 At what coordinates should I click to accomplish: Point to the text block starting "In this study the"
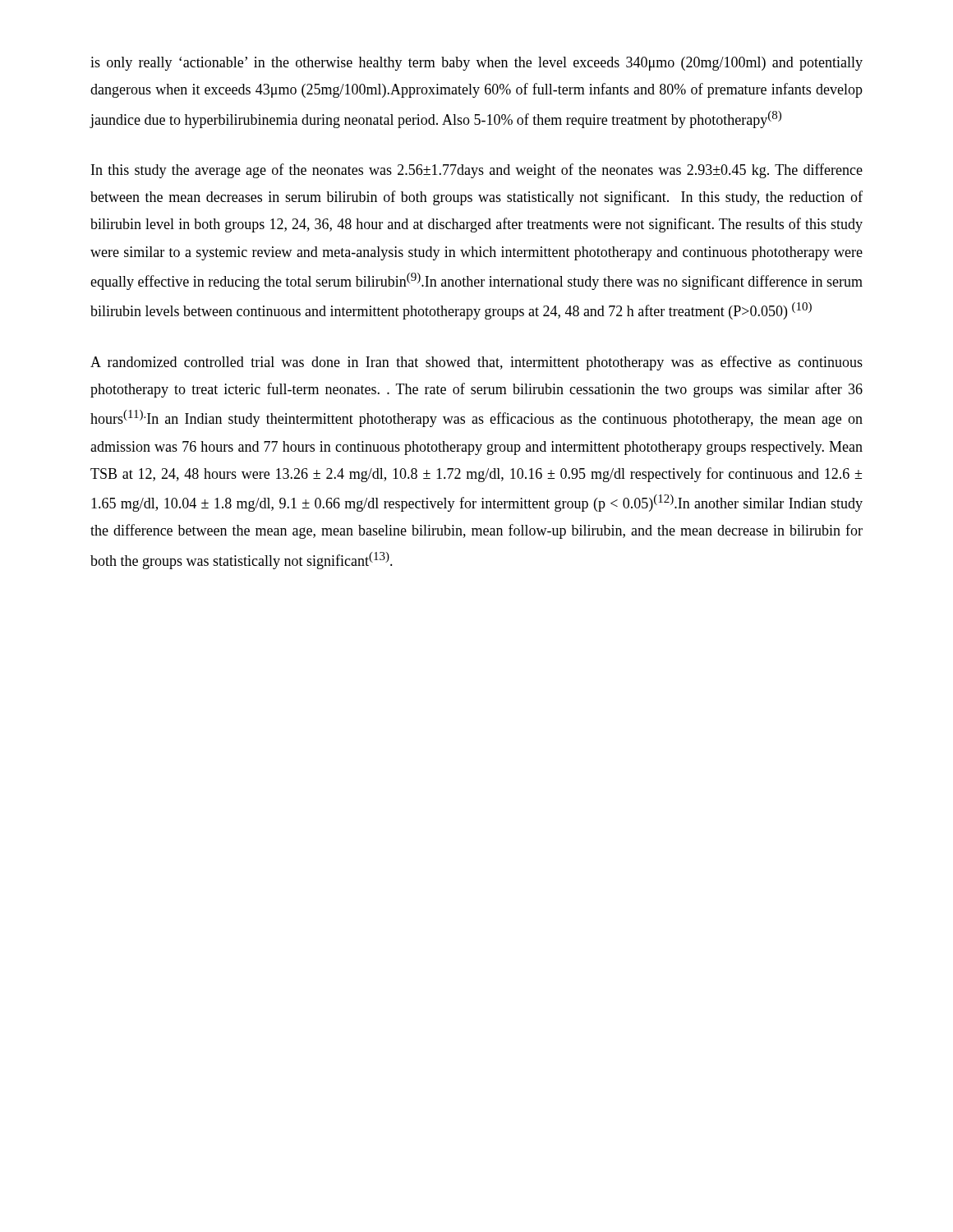(x=476, y=241)
